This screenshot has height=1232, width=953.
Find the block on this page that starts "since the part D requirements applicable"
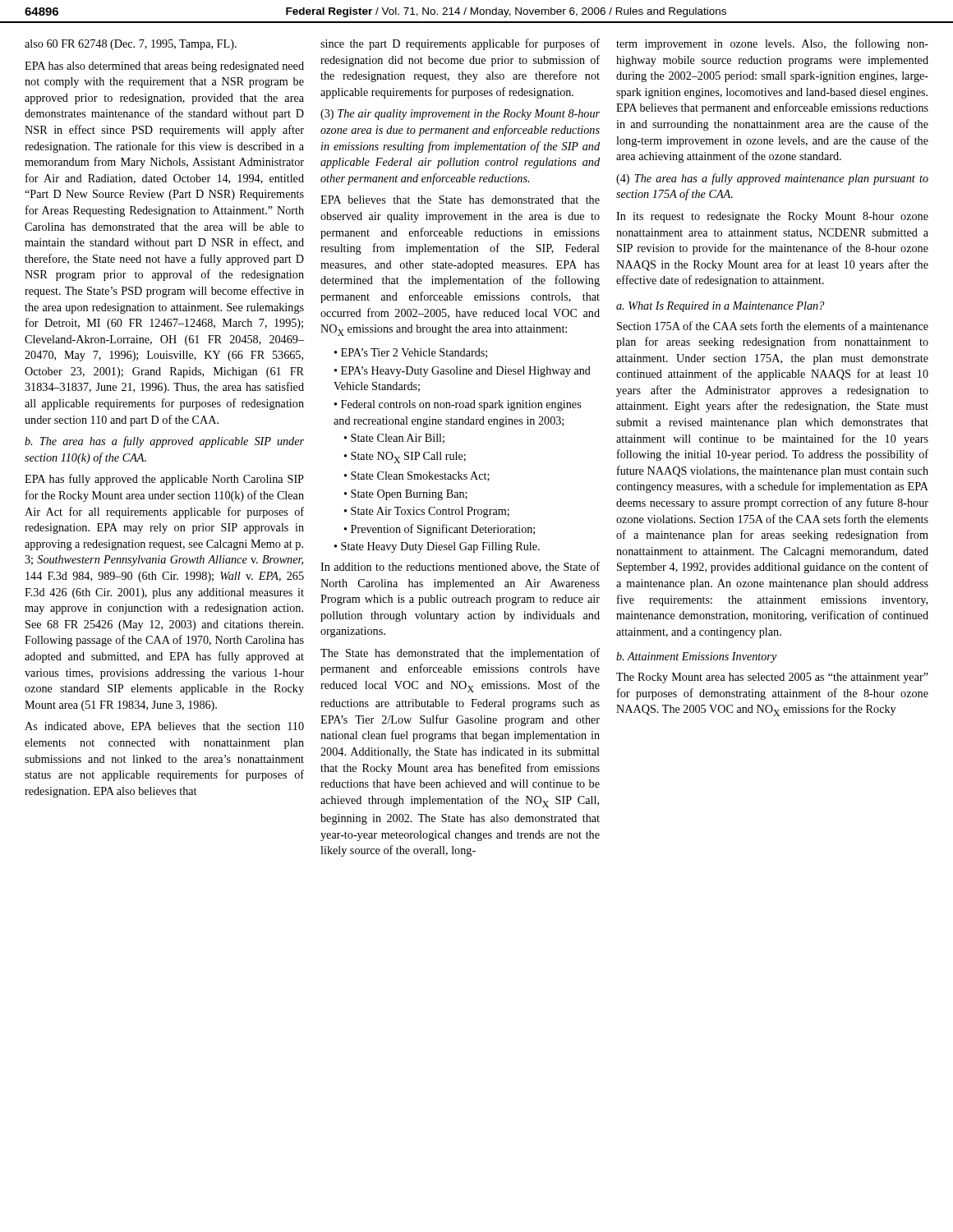460,188
